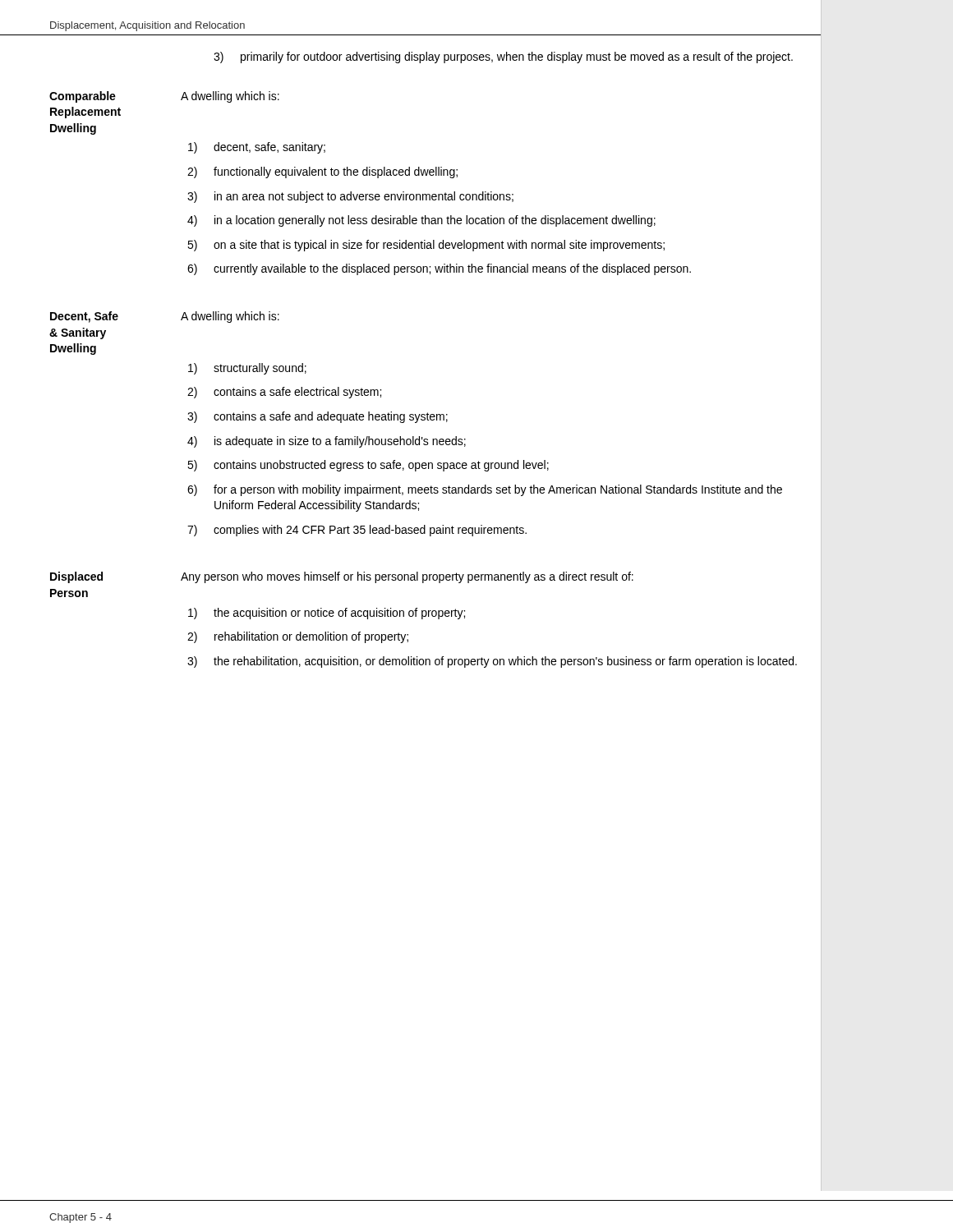Viewport: 953px width, 1232px height.
Task: Locate the block of text that opens with "4) is adequate in"
Action: tap(327, 442)
